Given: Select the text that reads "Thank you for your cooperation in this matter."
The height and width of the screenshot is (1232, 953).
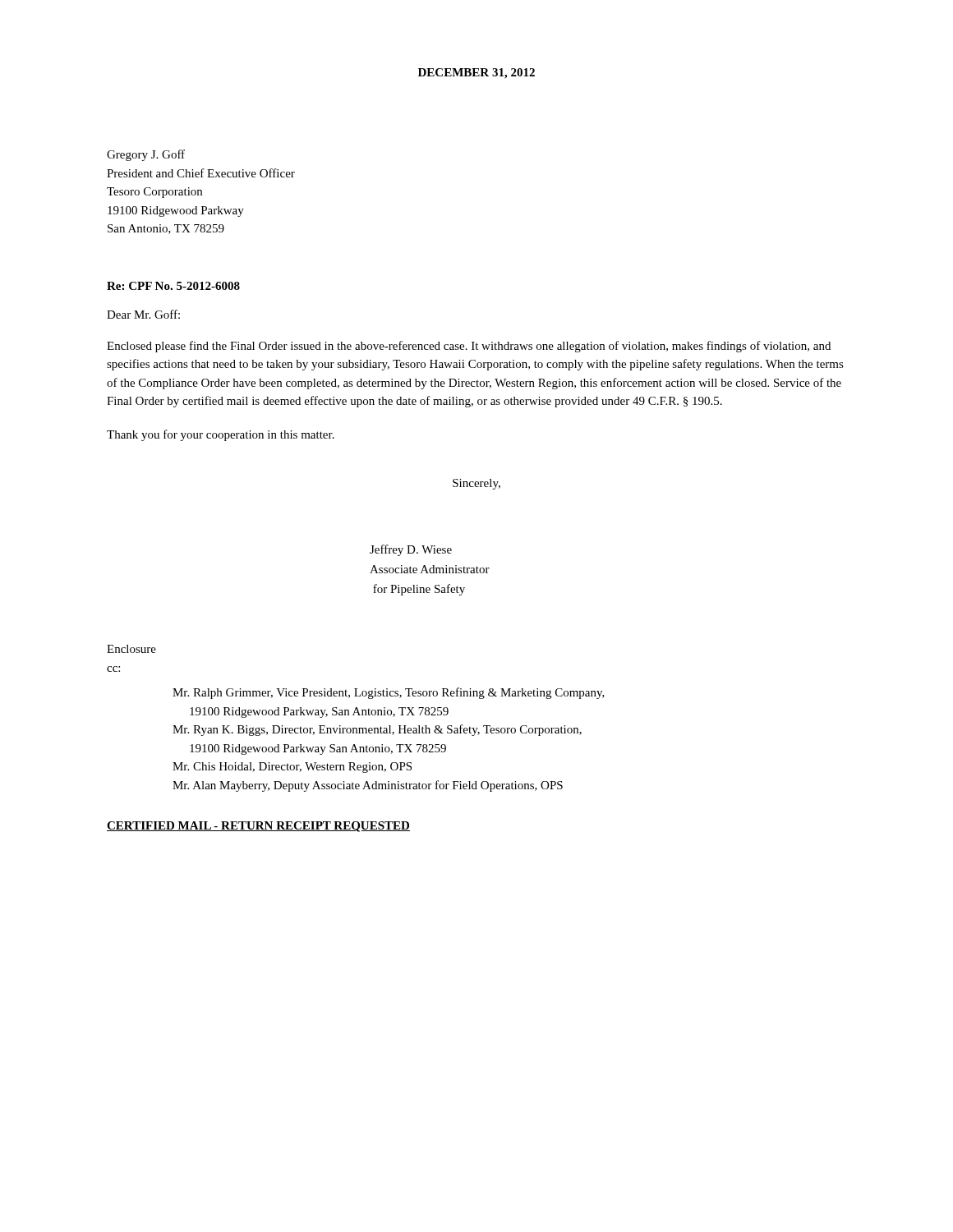Looking at the screenshot, I should (x=221, y=434).
